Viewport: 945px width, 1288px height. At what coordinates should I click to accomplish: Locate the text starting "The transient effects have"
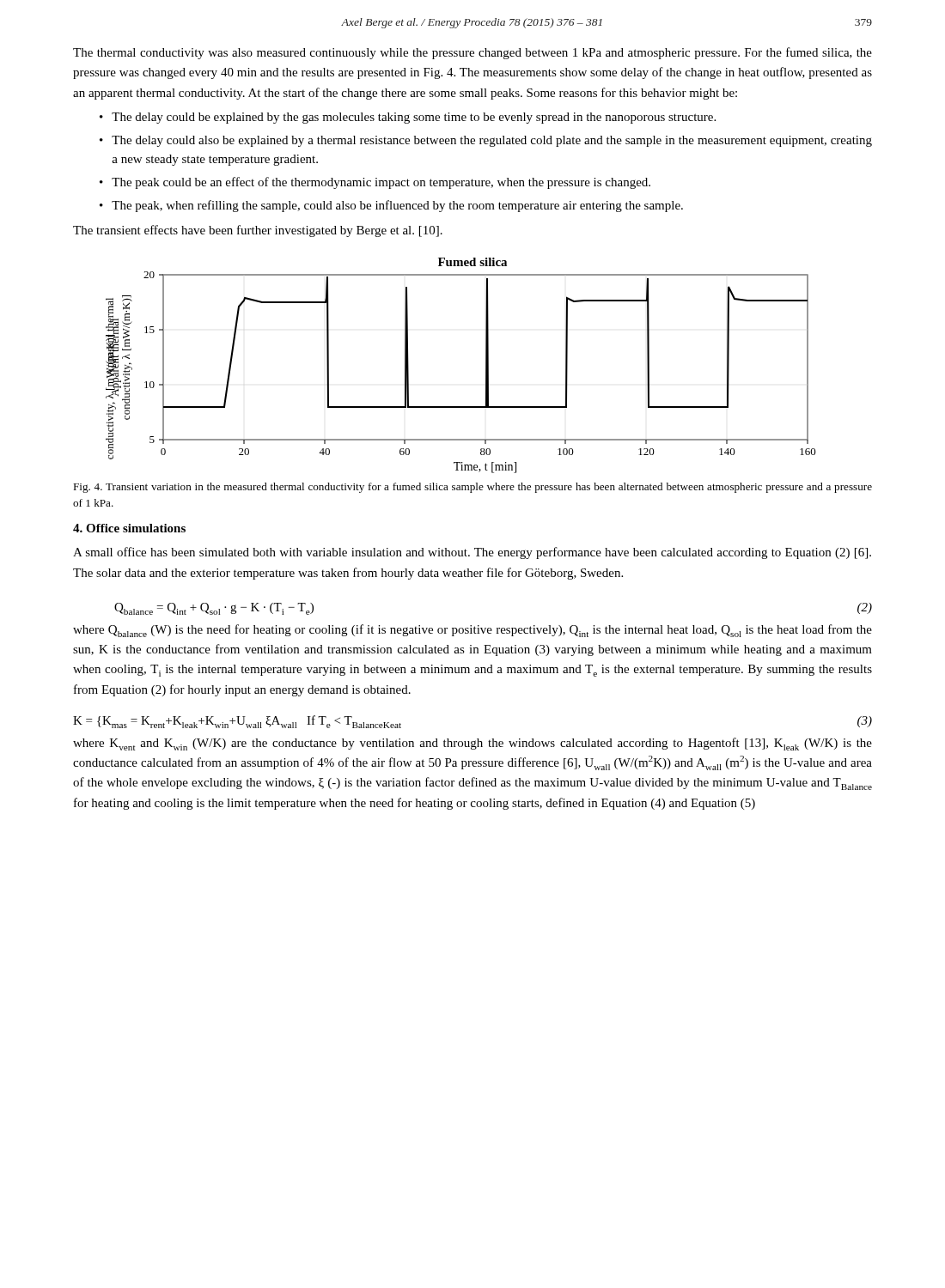[x=258, y=230]
